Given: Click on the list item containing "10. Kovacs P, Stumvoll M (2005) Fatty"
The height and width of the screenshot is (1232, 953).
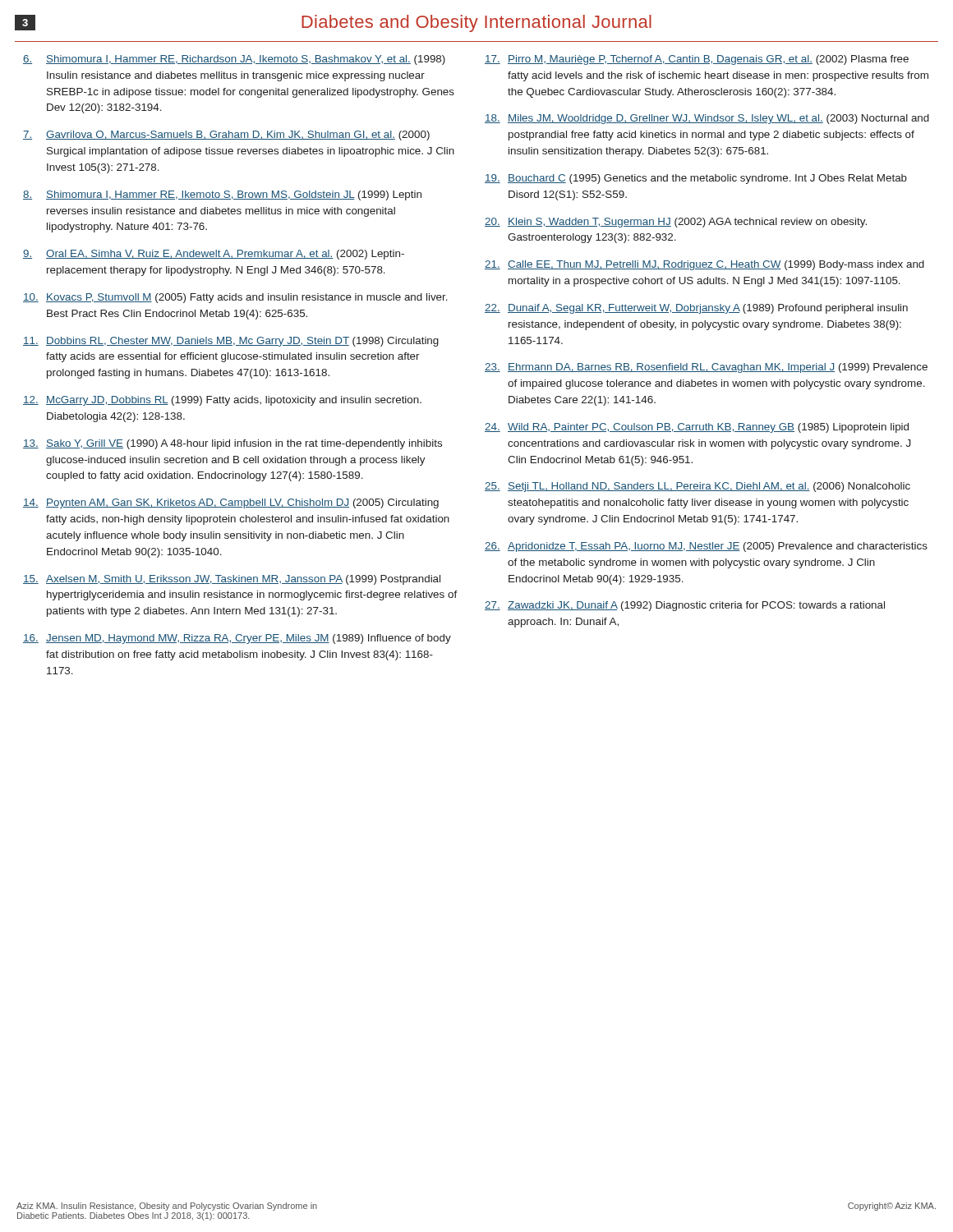Looking at the screenshot, I should tap(241, 305).
